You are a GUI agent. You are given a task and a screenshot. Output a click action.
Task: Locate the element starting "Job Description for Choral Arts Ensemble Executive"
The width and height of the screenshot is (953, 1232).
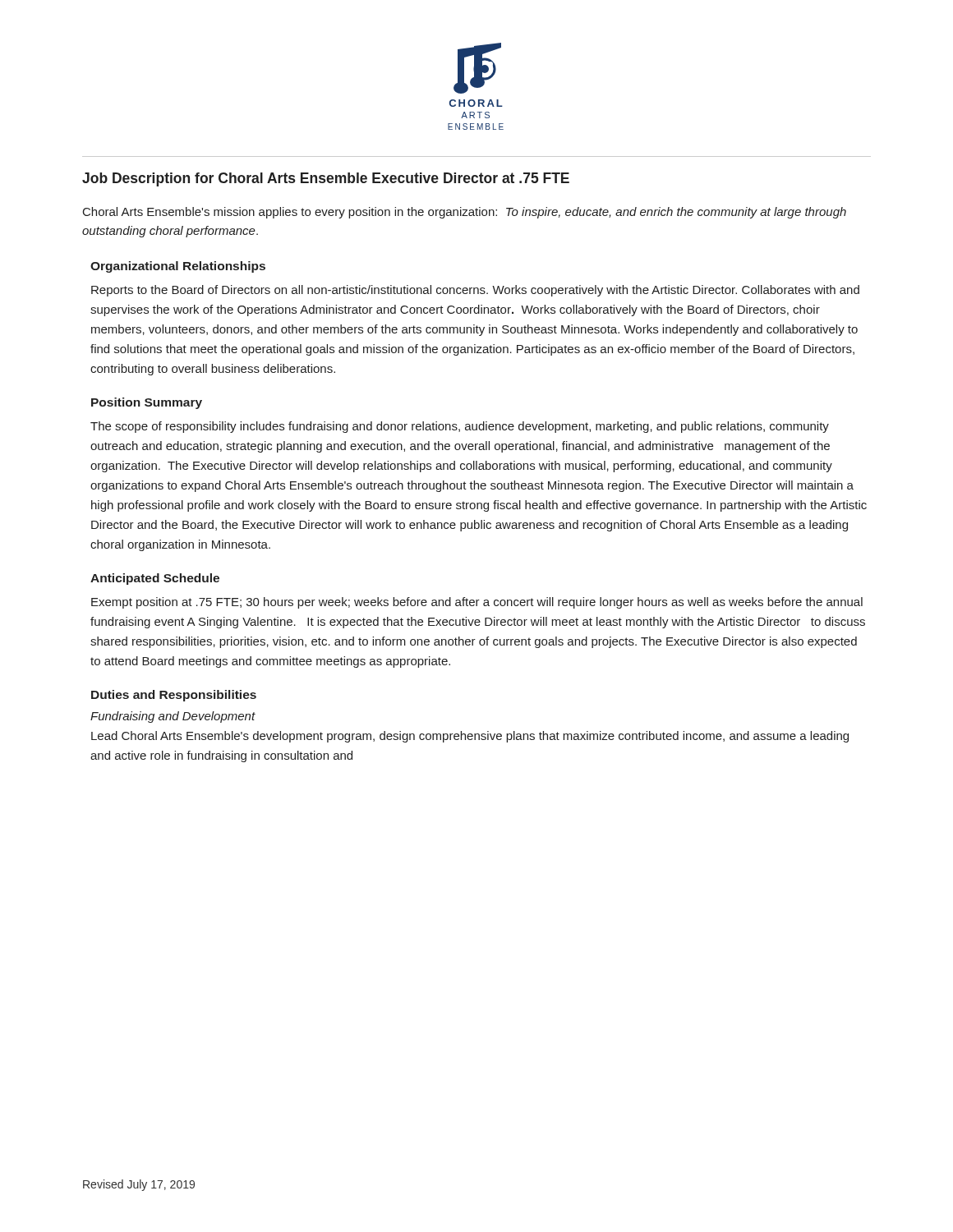coord(476,179)
